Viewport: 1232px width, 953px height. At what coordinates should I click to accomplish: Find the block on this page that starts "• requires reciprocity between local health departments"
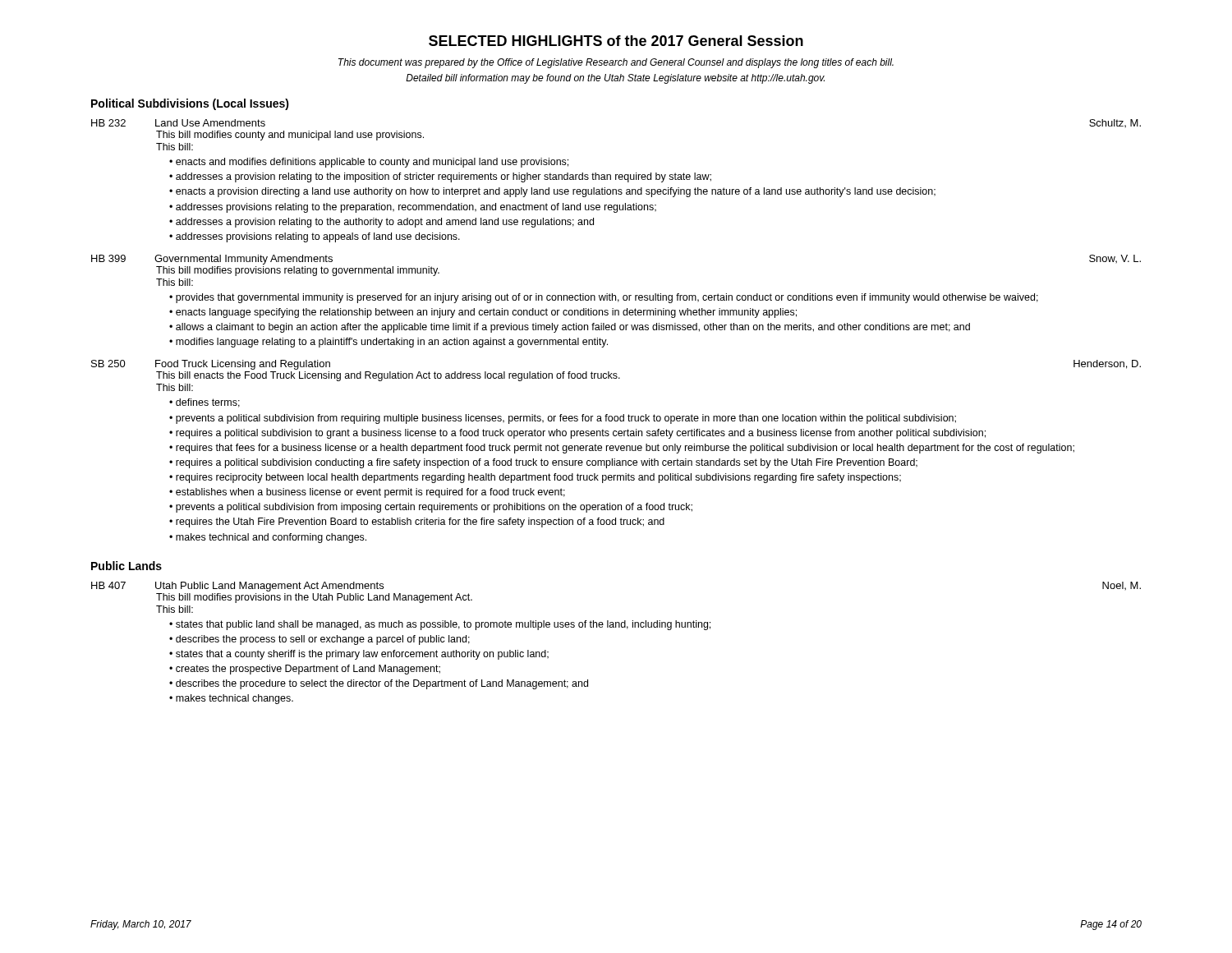[x=535, y=477]
